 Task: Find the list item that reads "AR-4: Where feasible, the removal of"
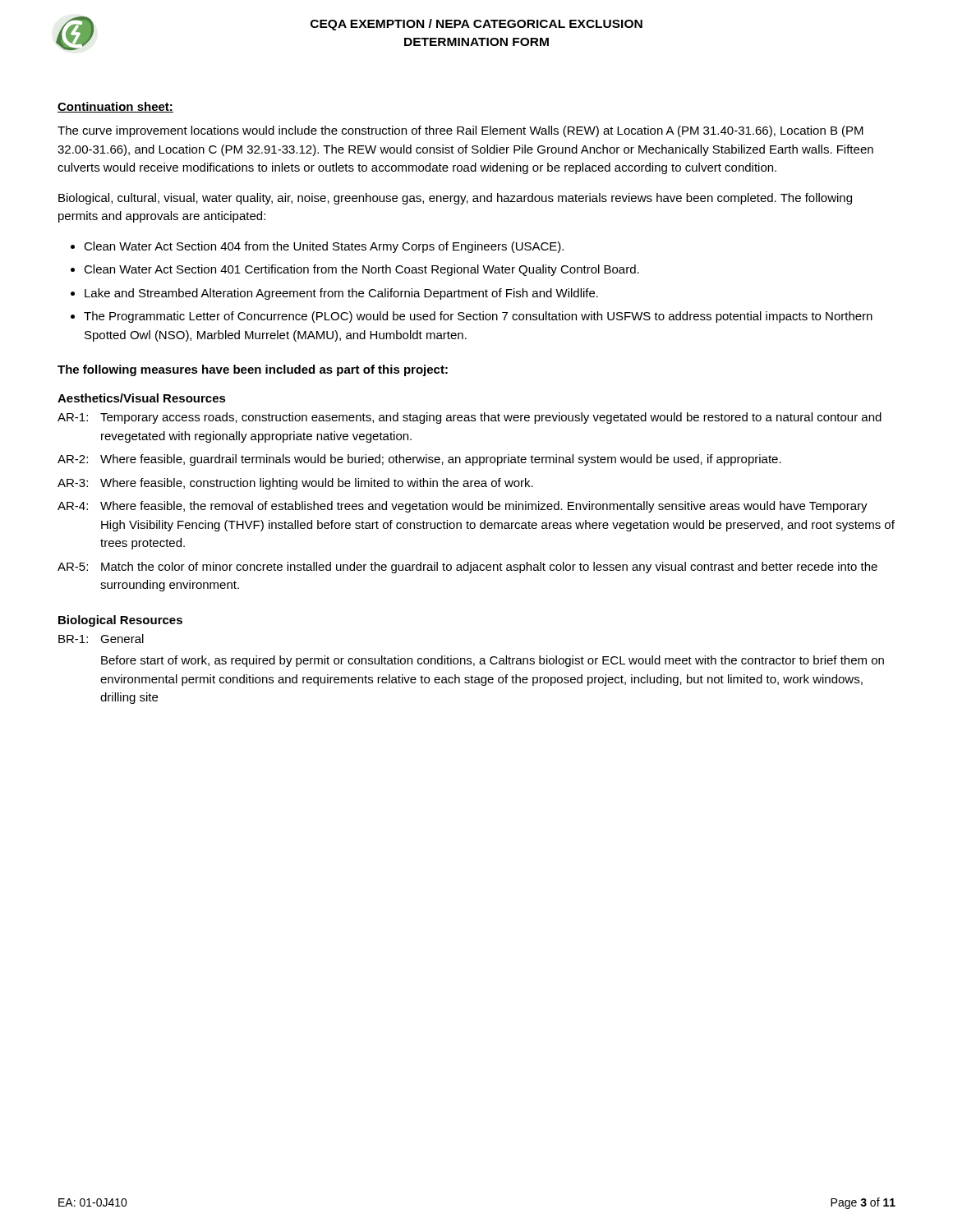click(476, 525)
